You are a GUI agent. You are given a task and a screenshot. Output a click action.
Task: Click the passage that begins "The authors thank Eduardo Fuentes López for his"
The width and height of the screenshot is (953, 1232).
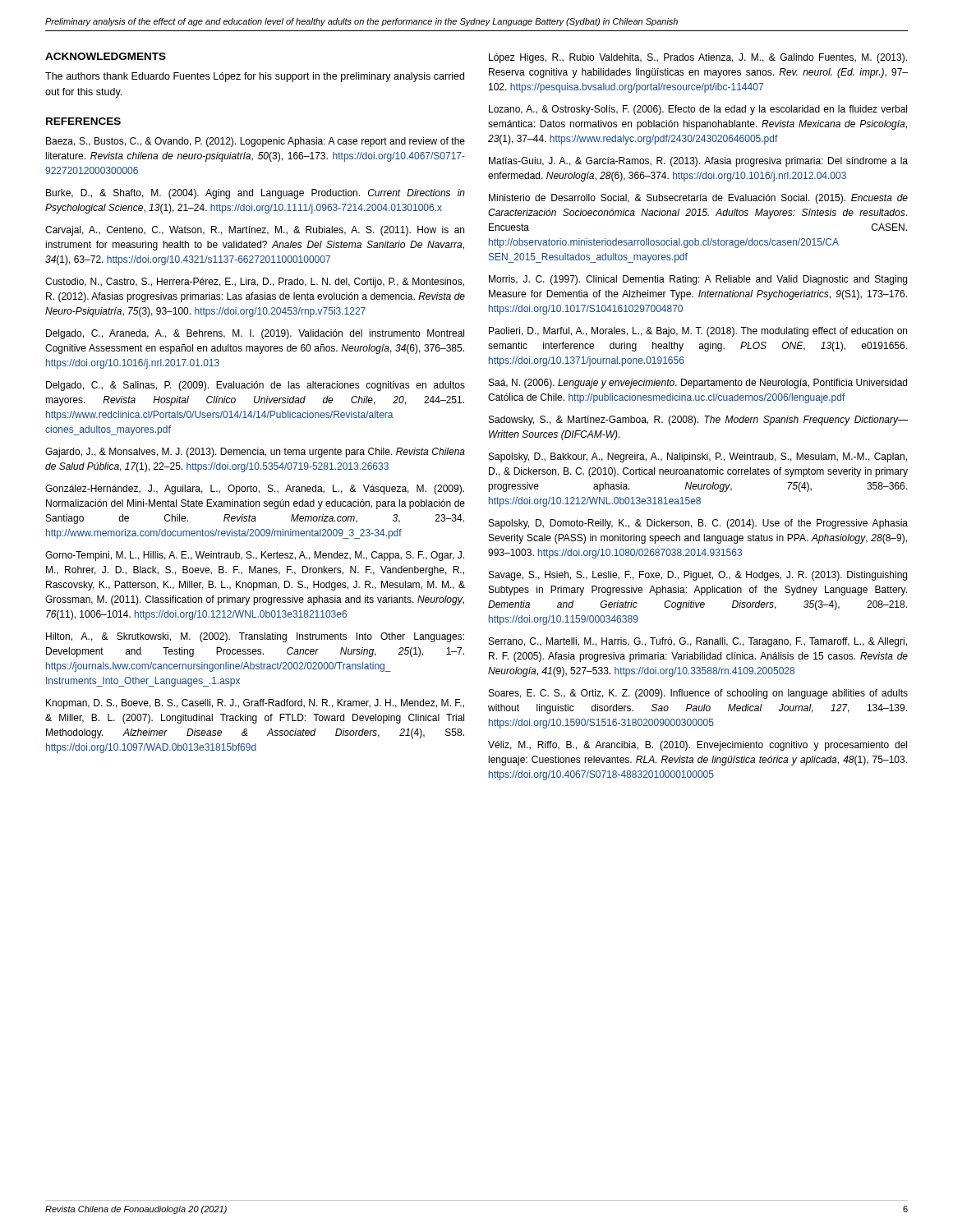click(x=255, y=84)
